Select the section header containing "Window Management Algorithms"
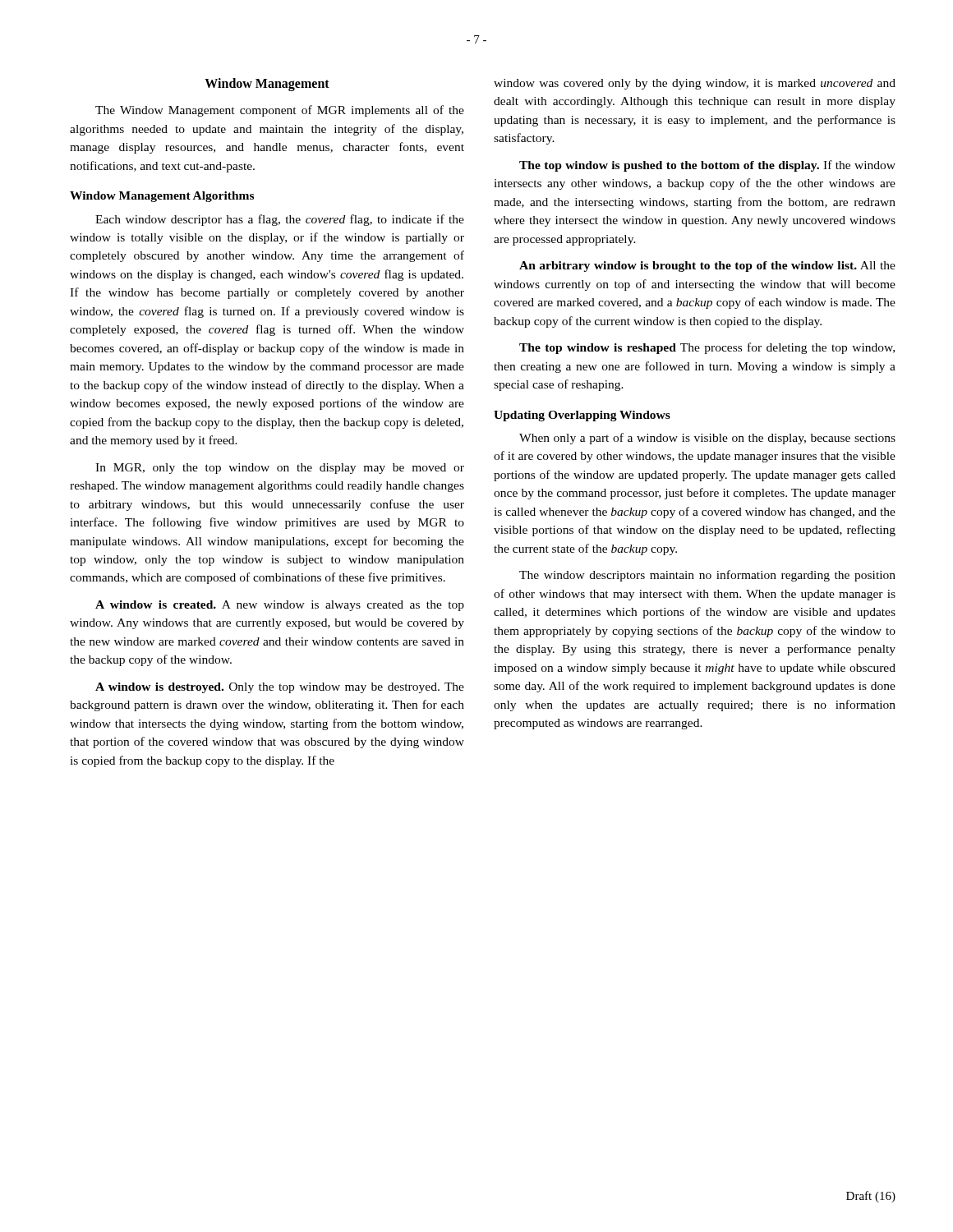The height and width of the screenshot is (1232, 953). point(162,195)
